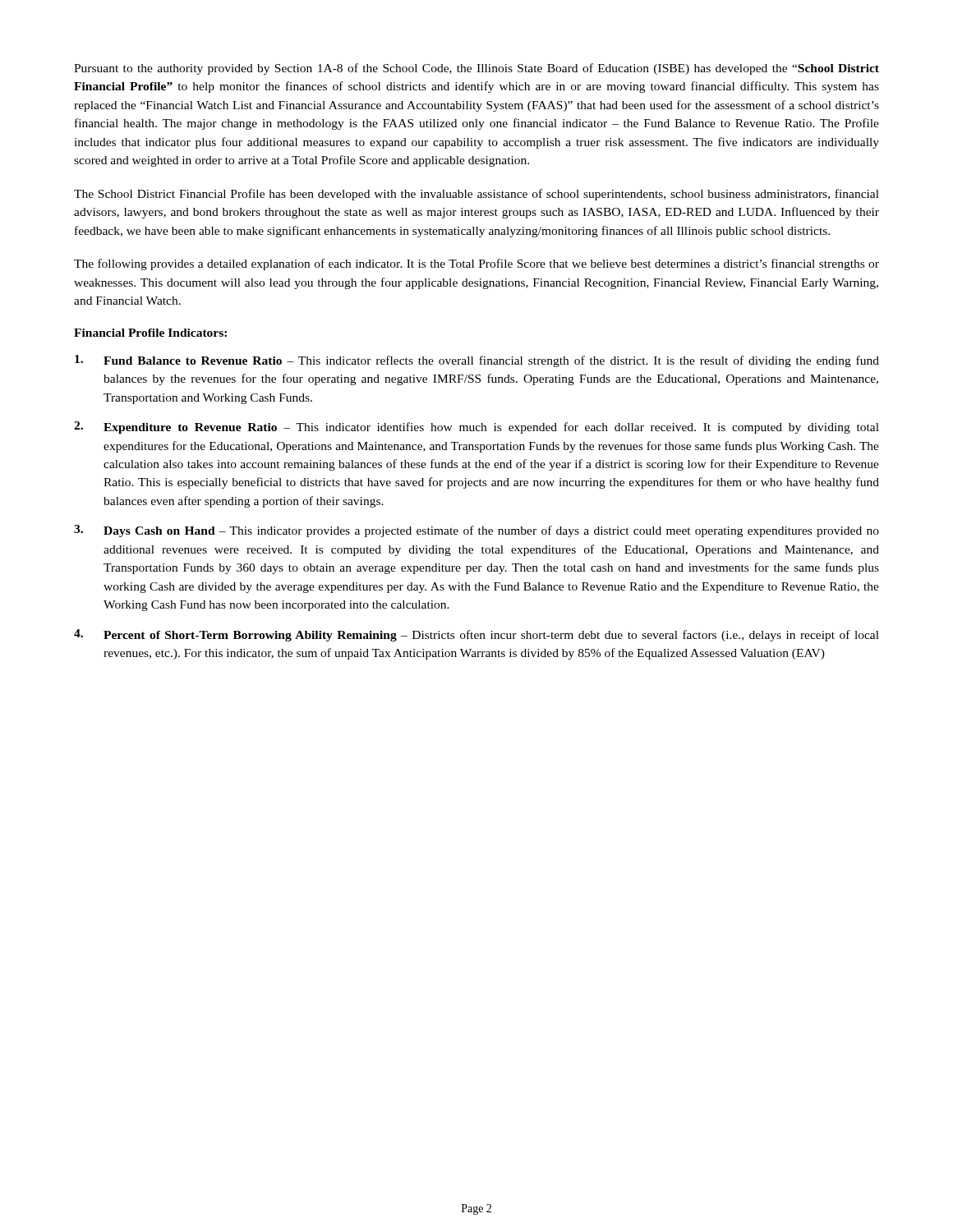Click on the list item containing "2. Expenditure to Revenue Ratio –"
Viewport: 953px width, 1232px height.
476,464
